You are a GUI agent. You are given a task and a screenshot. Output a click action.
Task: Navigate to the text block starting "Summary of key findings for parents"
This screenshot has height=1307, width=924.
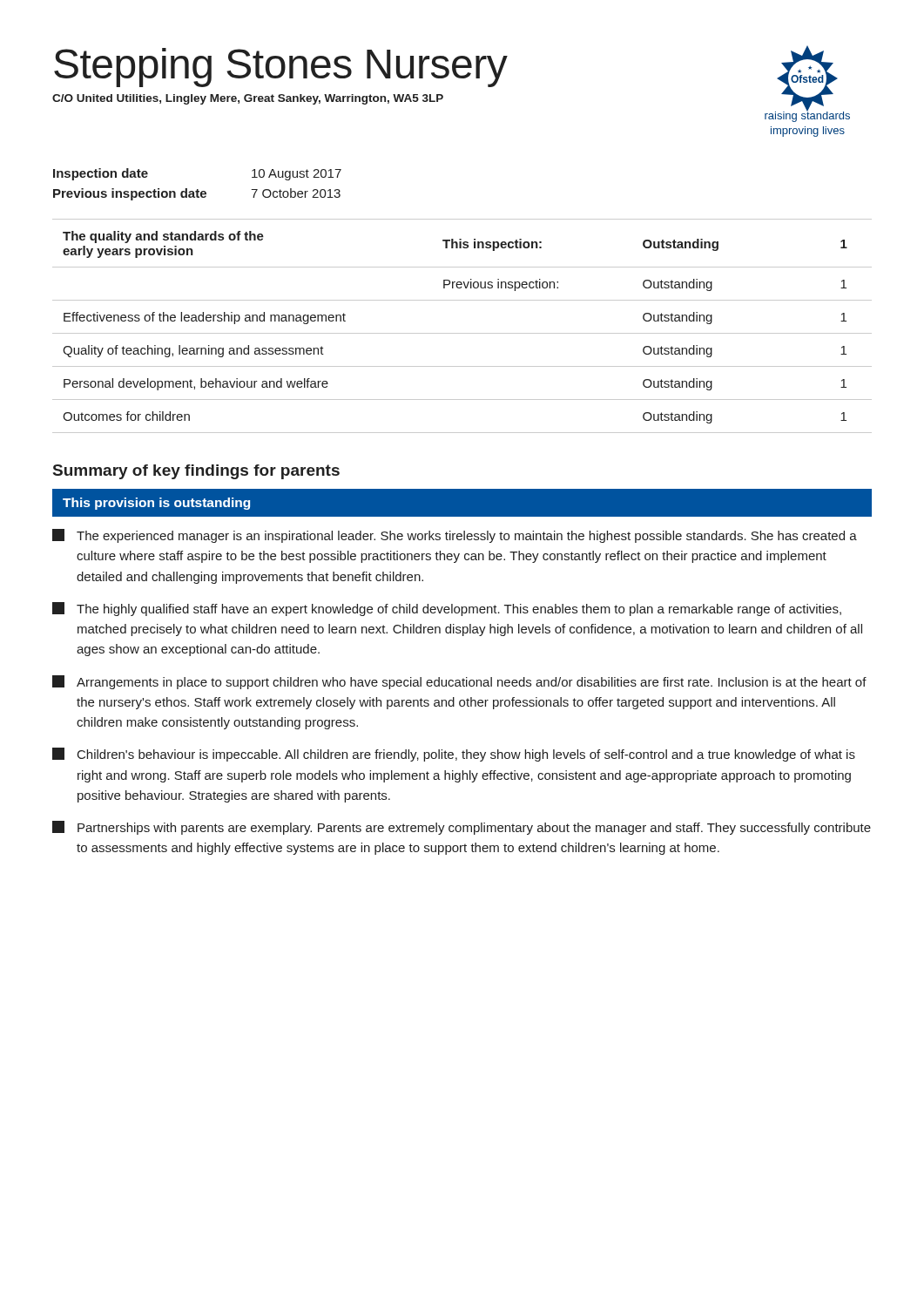(x=196, y=470)
